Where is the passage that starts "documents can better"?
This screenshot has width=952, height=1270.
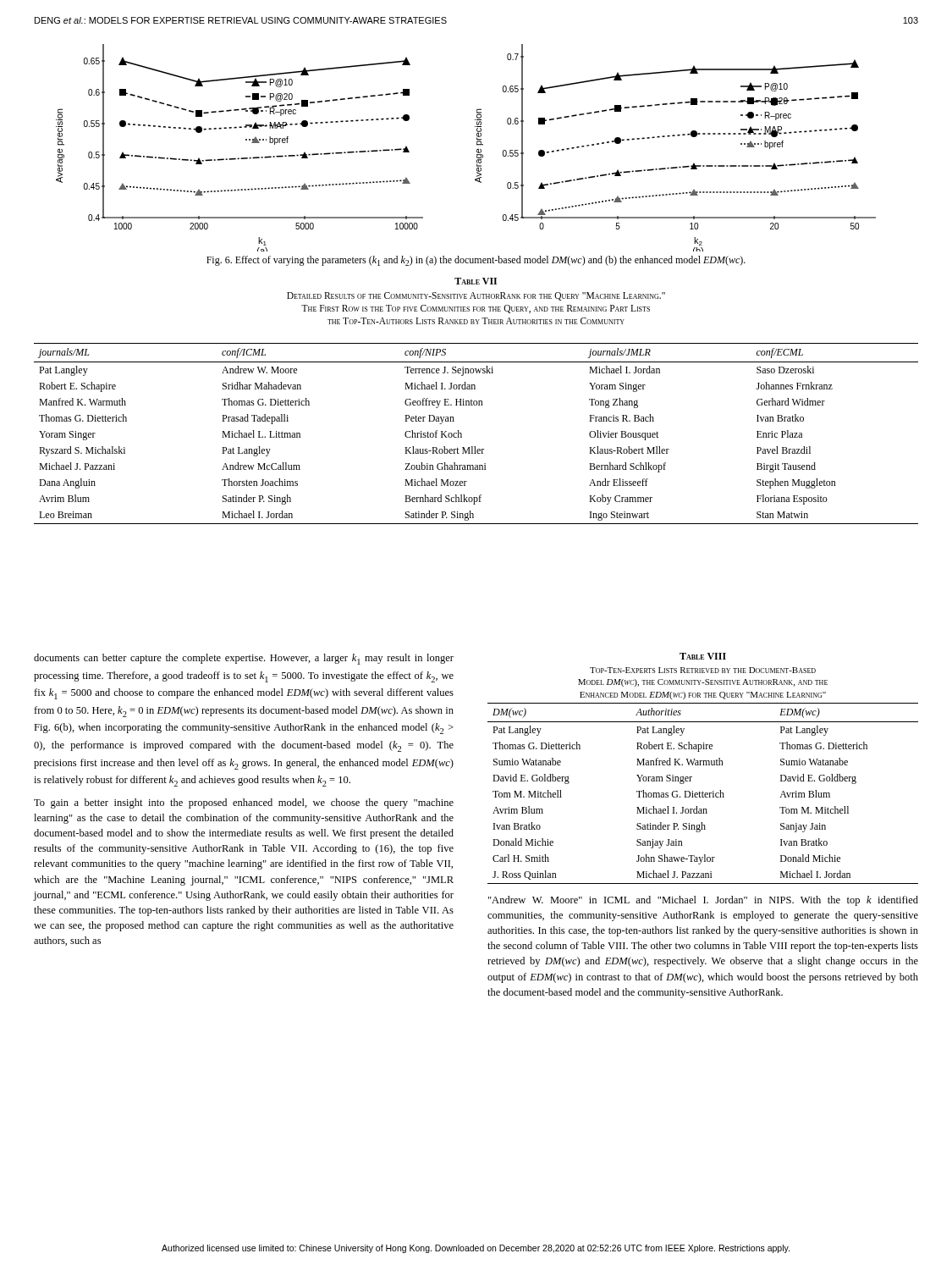(x=244, y=799)
